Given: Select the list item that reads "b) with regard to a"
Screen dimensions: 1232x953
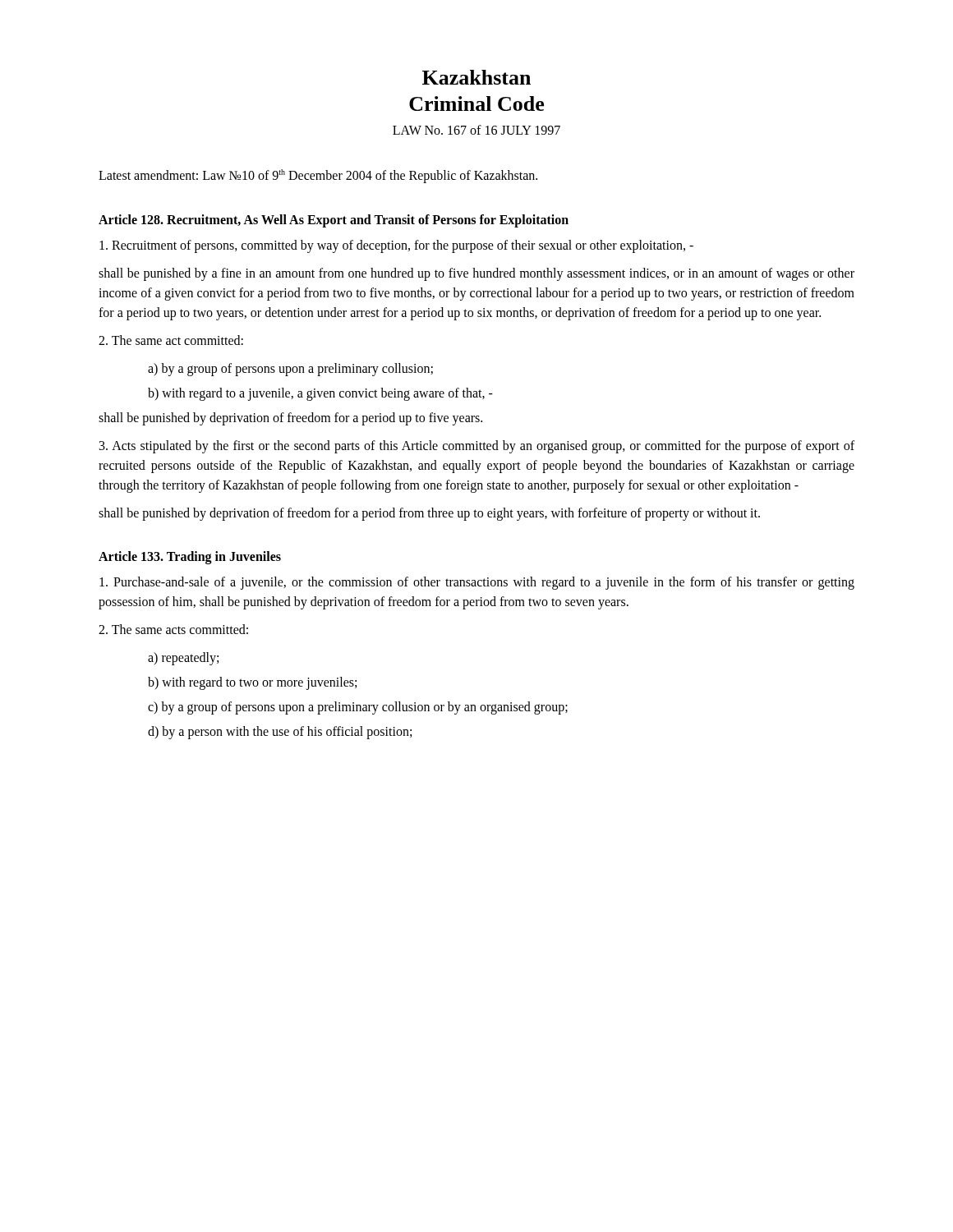Looking at the screenshot, I should pyautogui.click(x=320, y=393).
